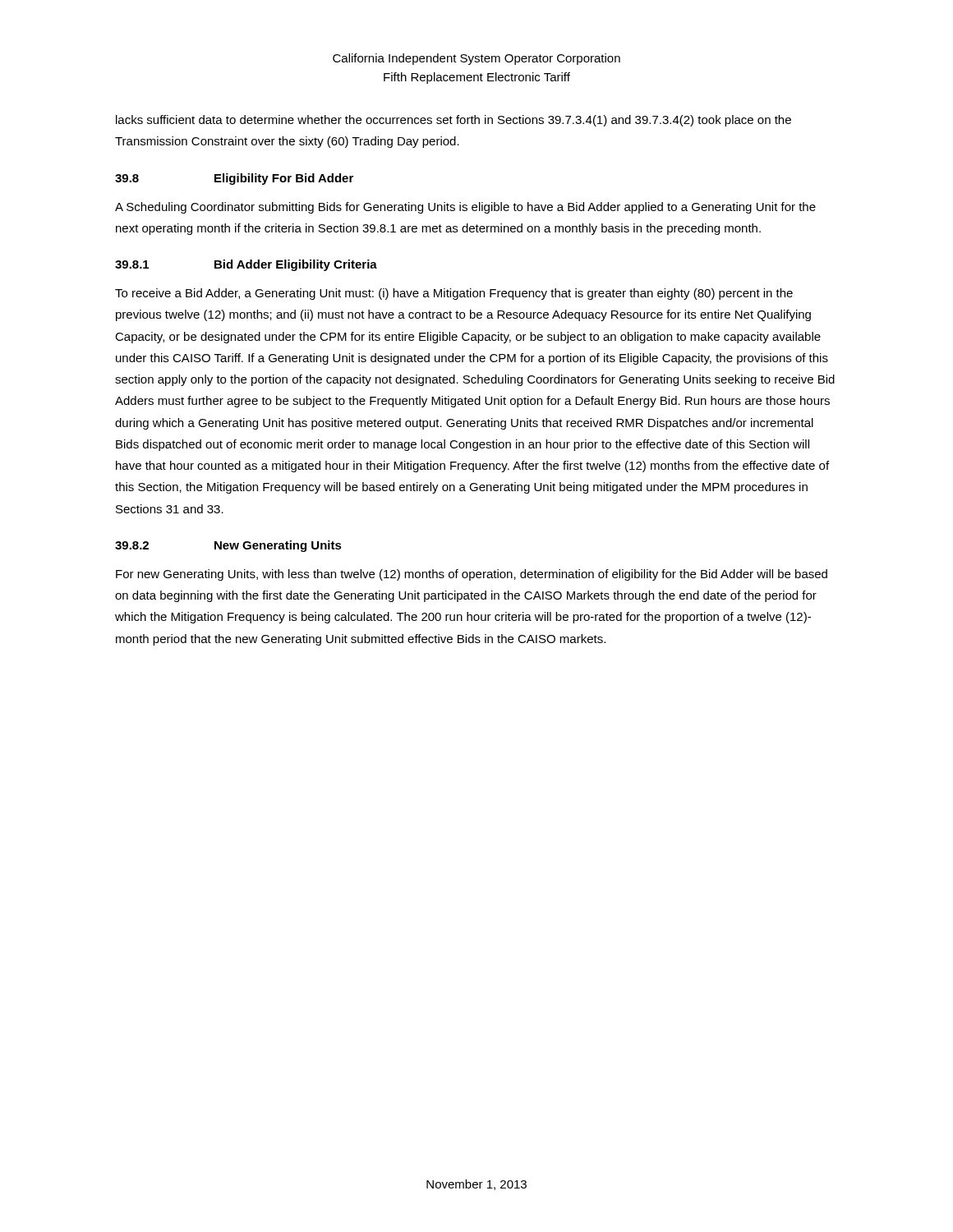This screenshot has height=1232, width=953.
Task: Locate the text "39.8.1Bid Adder Eligibility Criteria"
Action: 246,264
